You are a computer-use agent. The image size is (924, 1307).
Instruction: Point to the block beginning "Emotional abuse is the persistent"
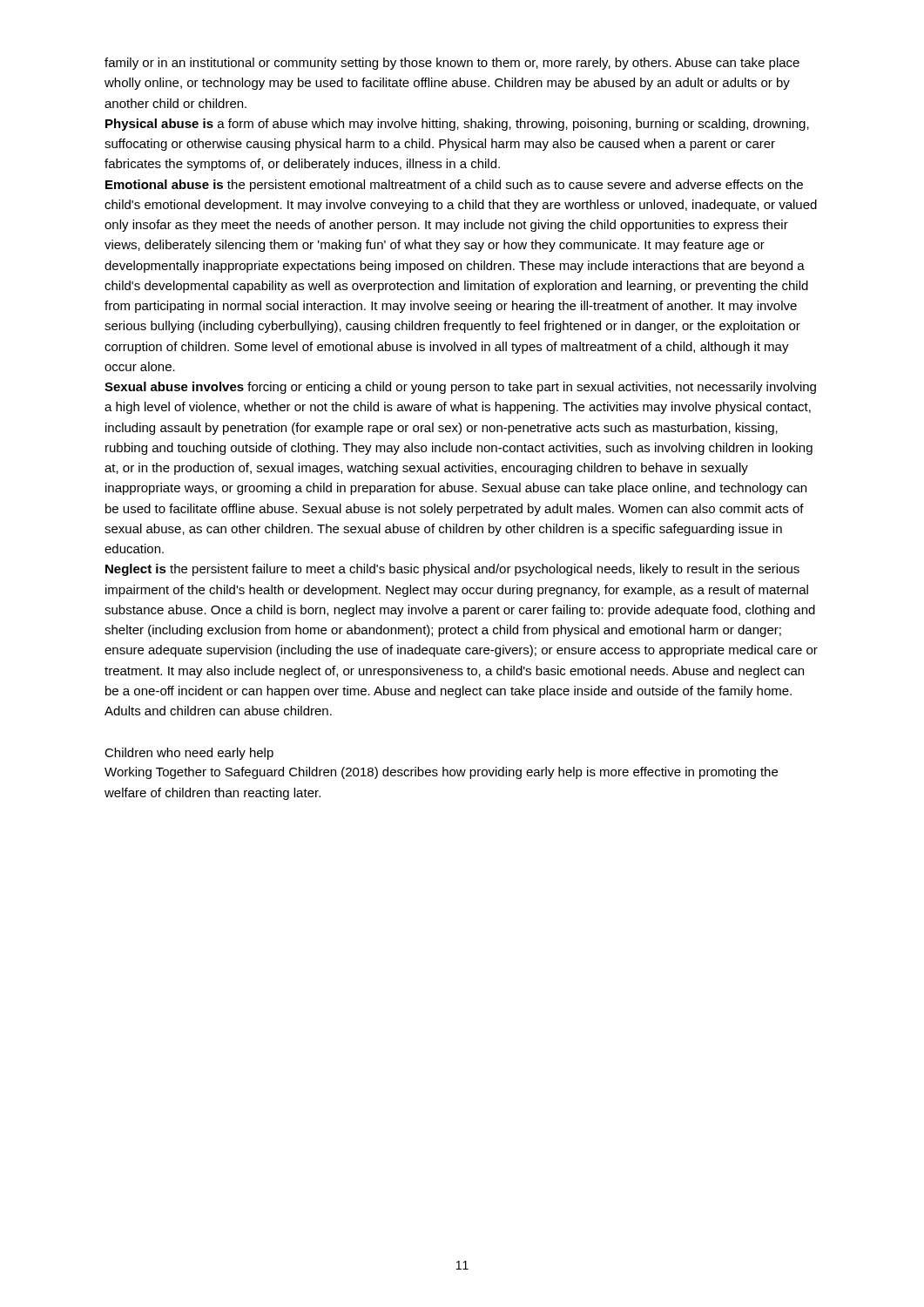[x=461, y=275]
